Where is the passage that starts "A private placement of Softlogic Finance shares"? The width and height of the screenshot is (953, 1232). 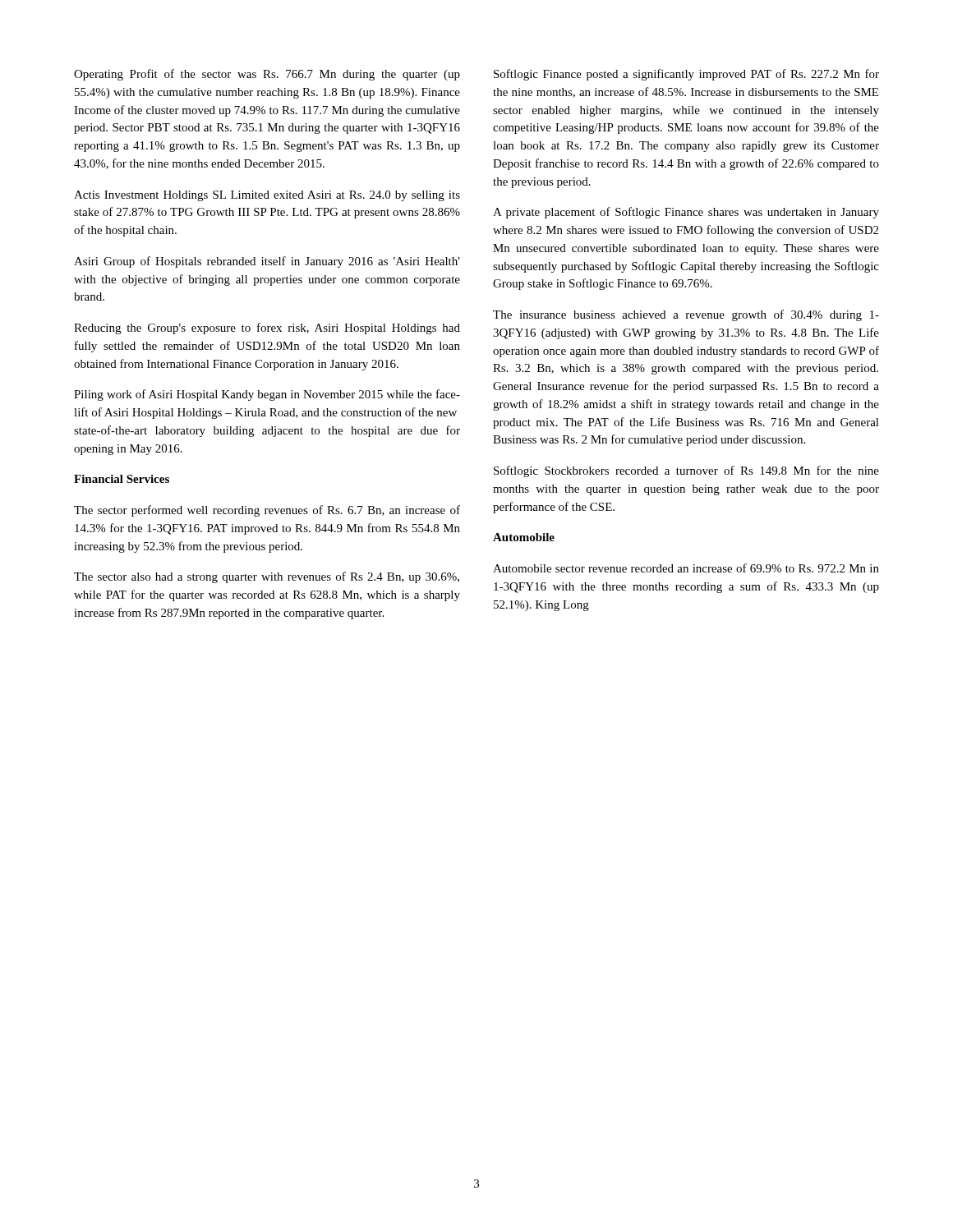686,249
